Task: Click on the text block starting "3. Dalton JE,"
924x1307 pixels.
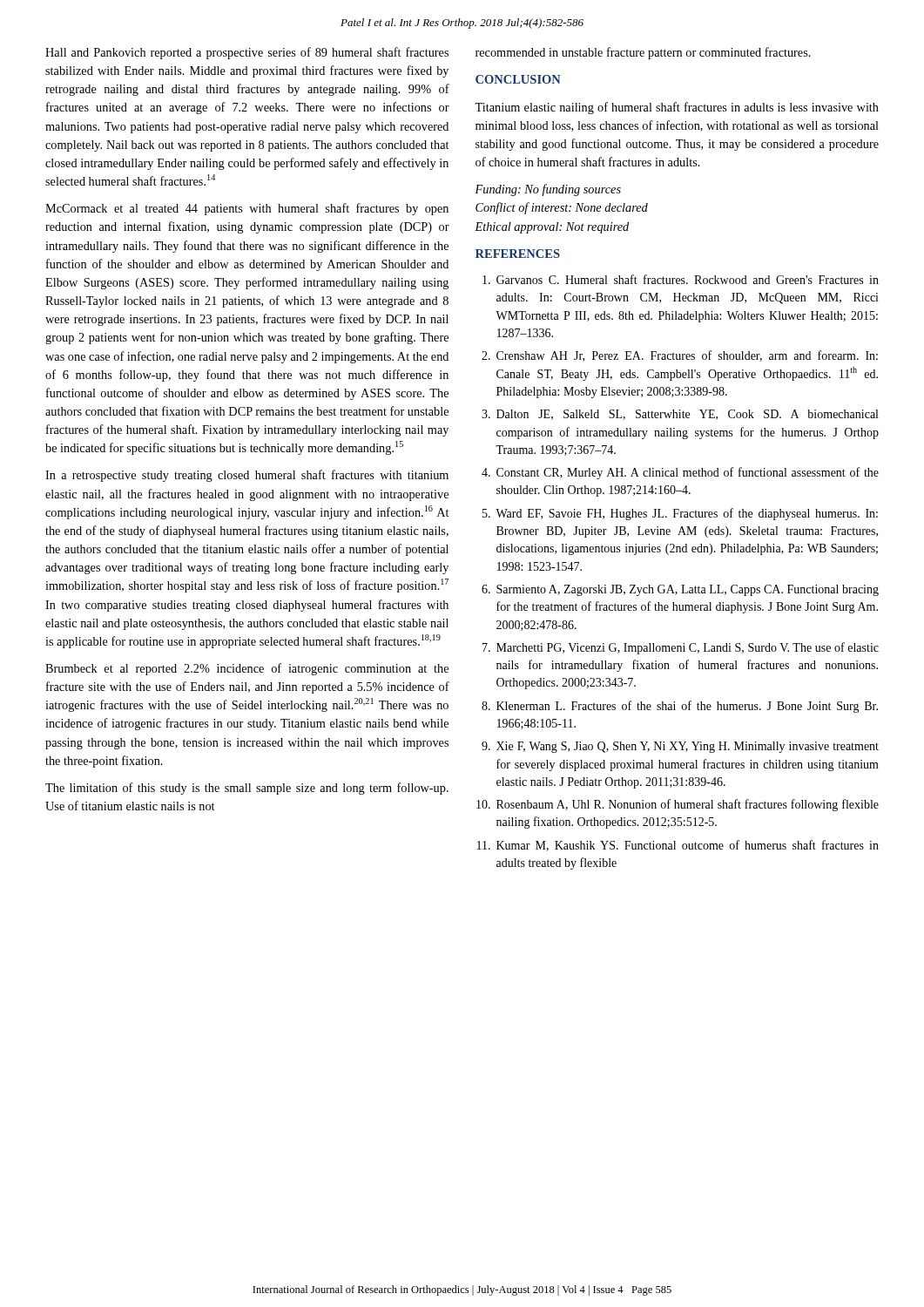Action: point(677,433)
